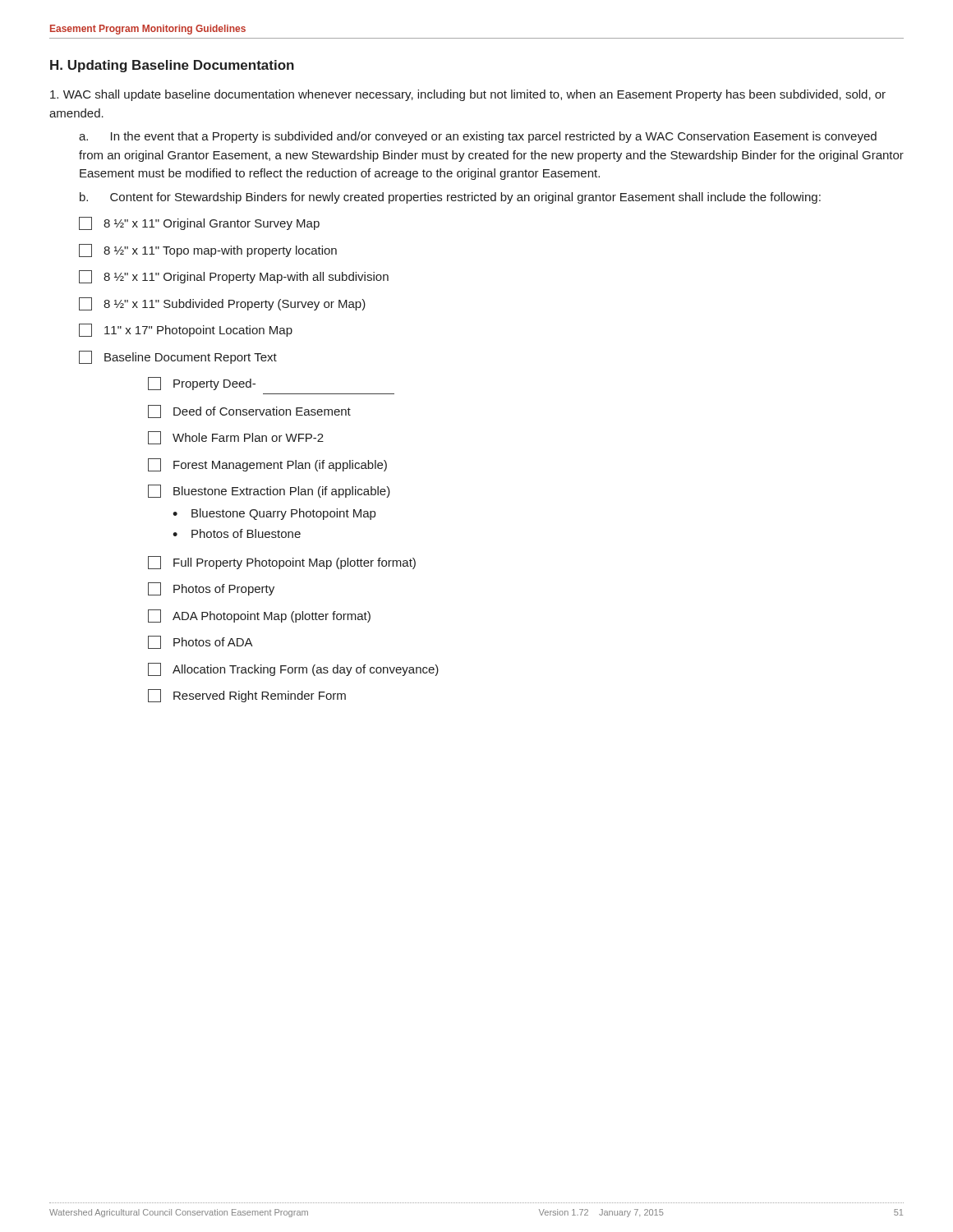This screenshot has width=953, height=1232.
Task: Select the element starting "WAC shall update"
Action: pyautogui.click(x=467, y=103)
